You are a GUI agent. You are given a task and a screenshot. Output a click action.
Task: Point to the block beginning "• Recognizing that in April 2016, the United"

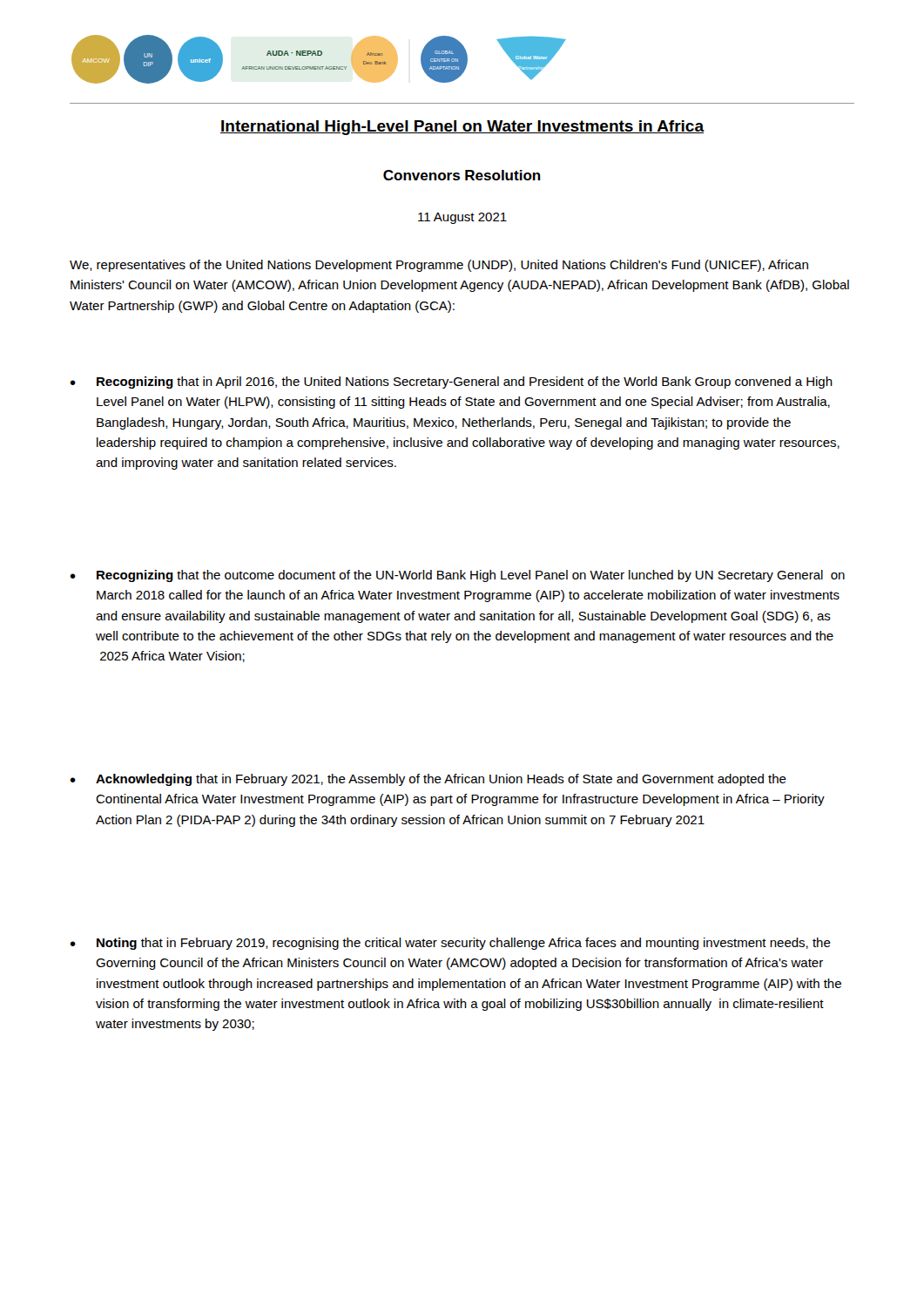462,422
